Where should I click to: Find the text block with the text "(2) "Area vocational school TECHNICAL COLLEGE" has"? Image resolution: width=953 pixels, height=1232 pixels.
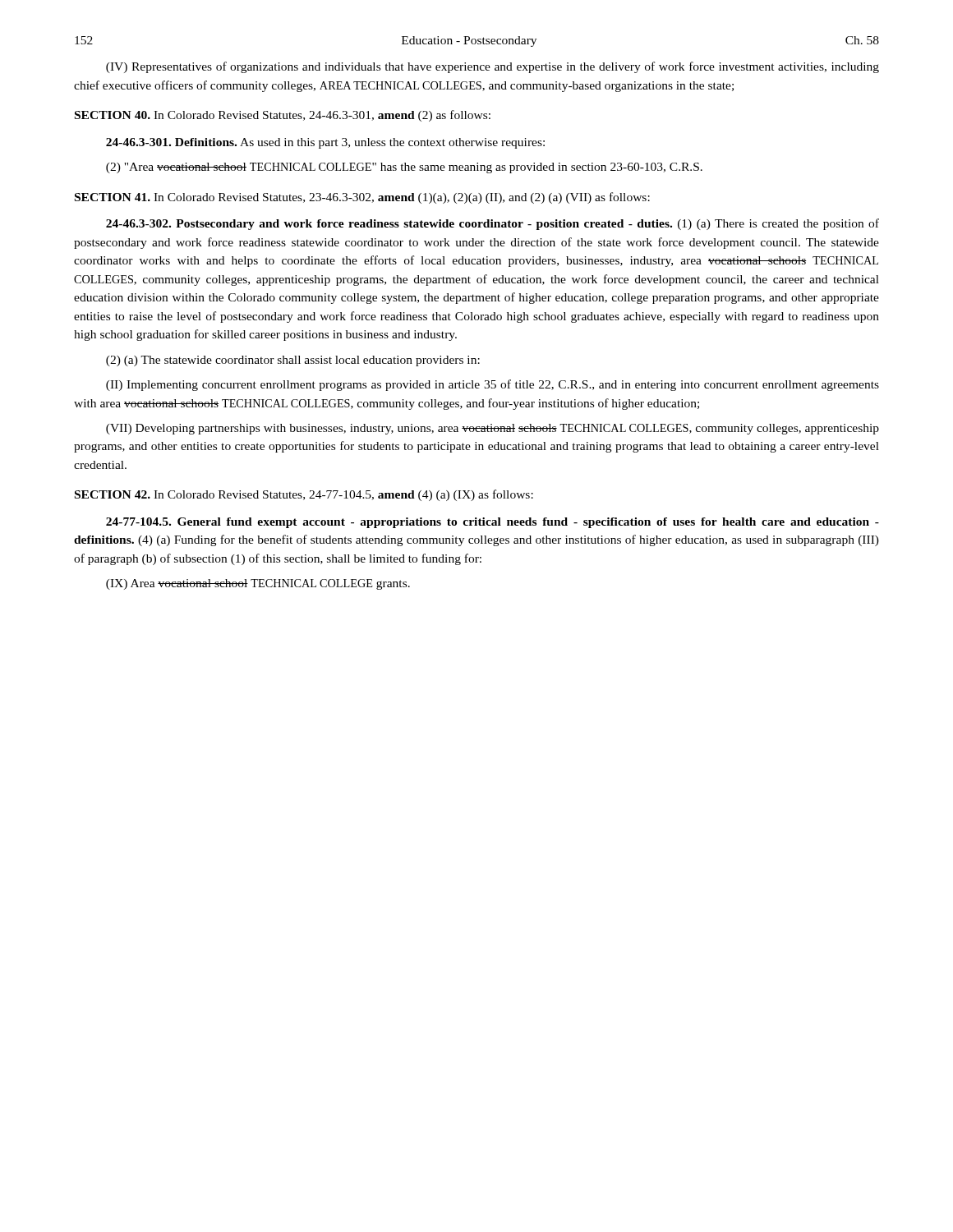click(476, 167)
